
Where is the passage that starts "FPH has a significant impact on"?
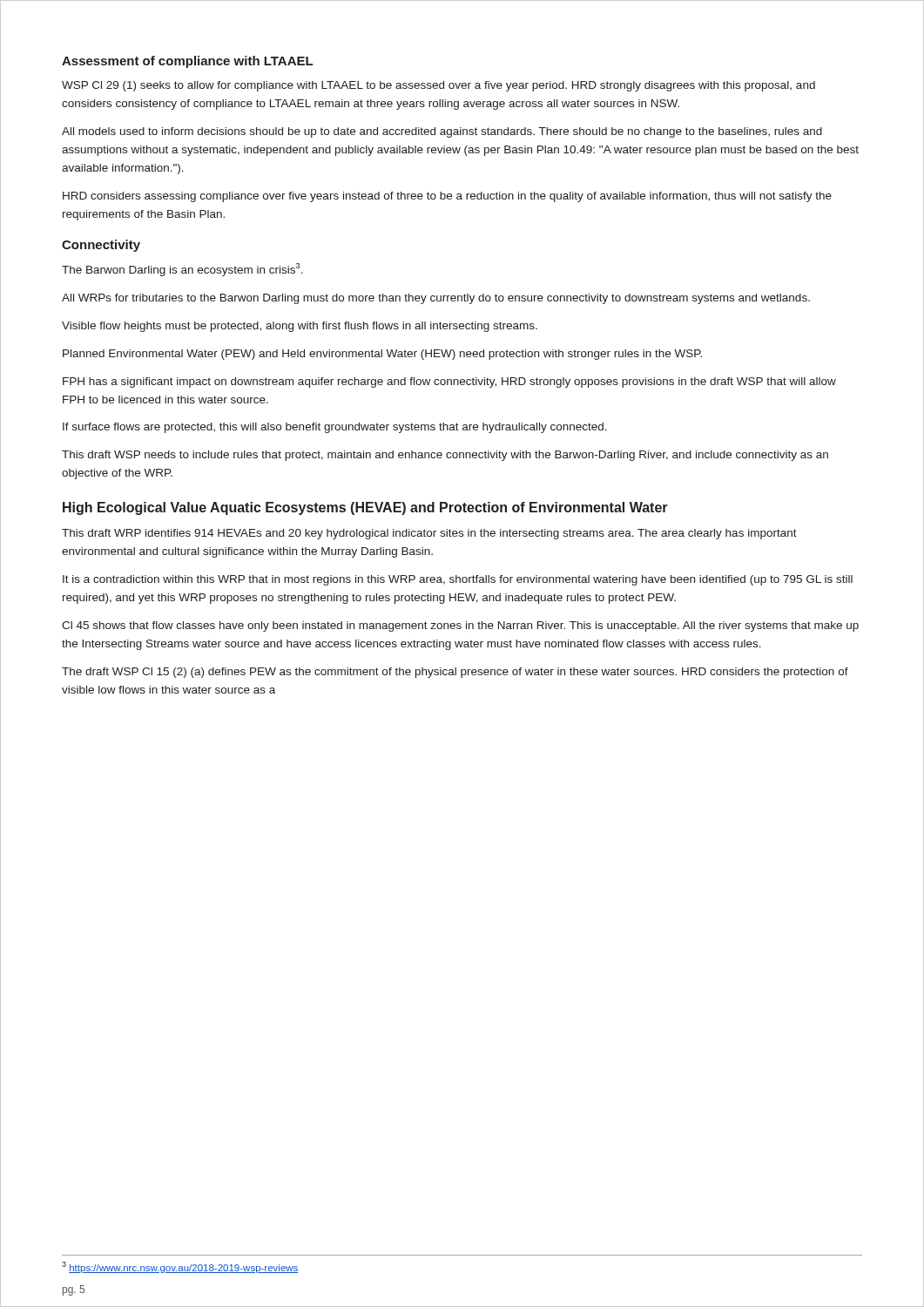(449, 390)
